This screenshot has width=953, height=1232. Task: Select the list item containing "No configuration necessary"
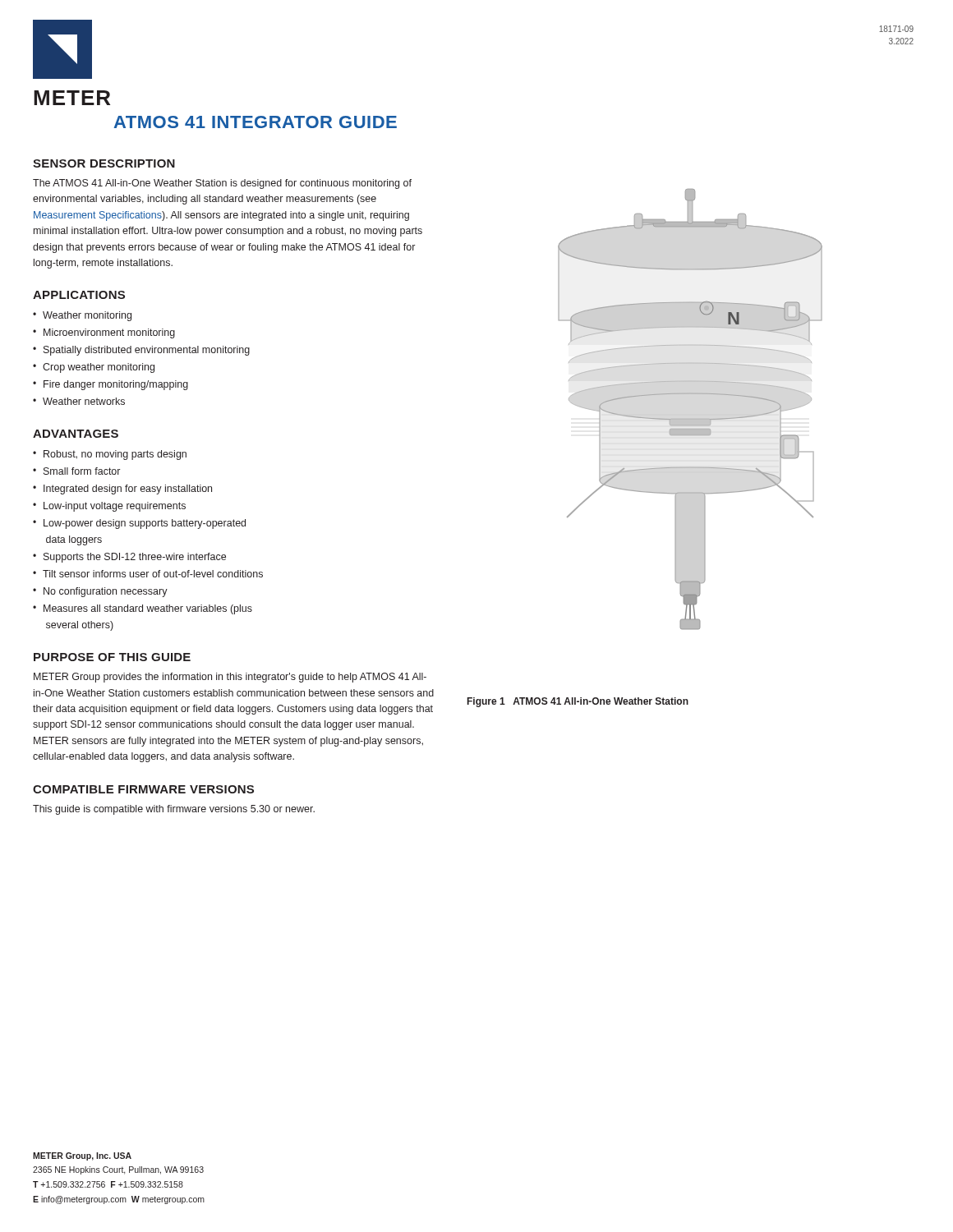coord(105,592)
